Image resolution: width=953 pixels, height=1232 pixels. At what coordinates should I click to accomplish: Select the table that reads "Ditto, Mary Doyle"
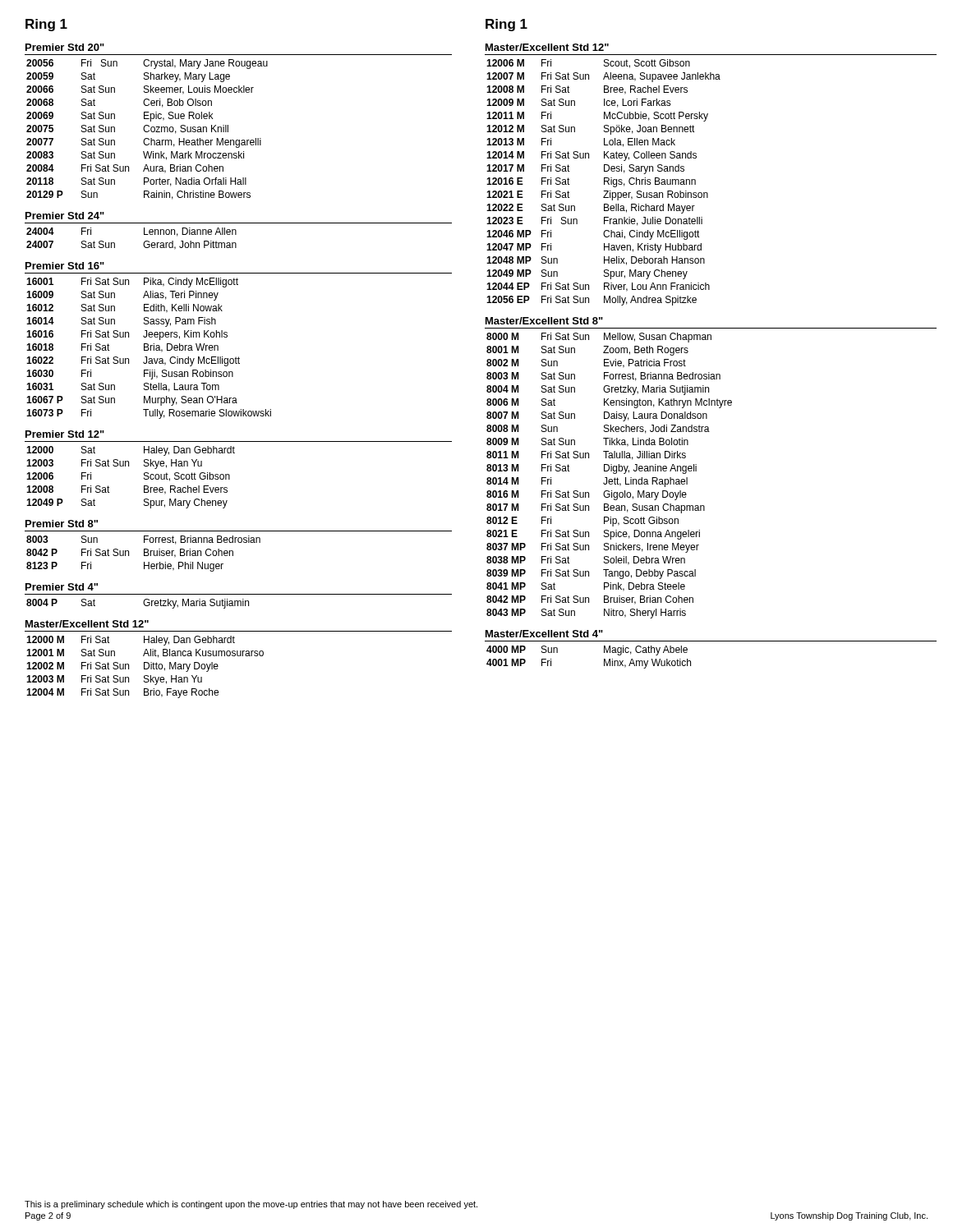[x=238, y=666]
